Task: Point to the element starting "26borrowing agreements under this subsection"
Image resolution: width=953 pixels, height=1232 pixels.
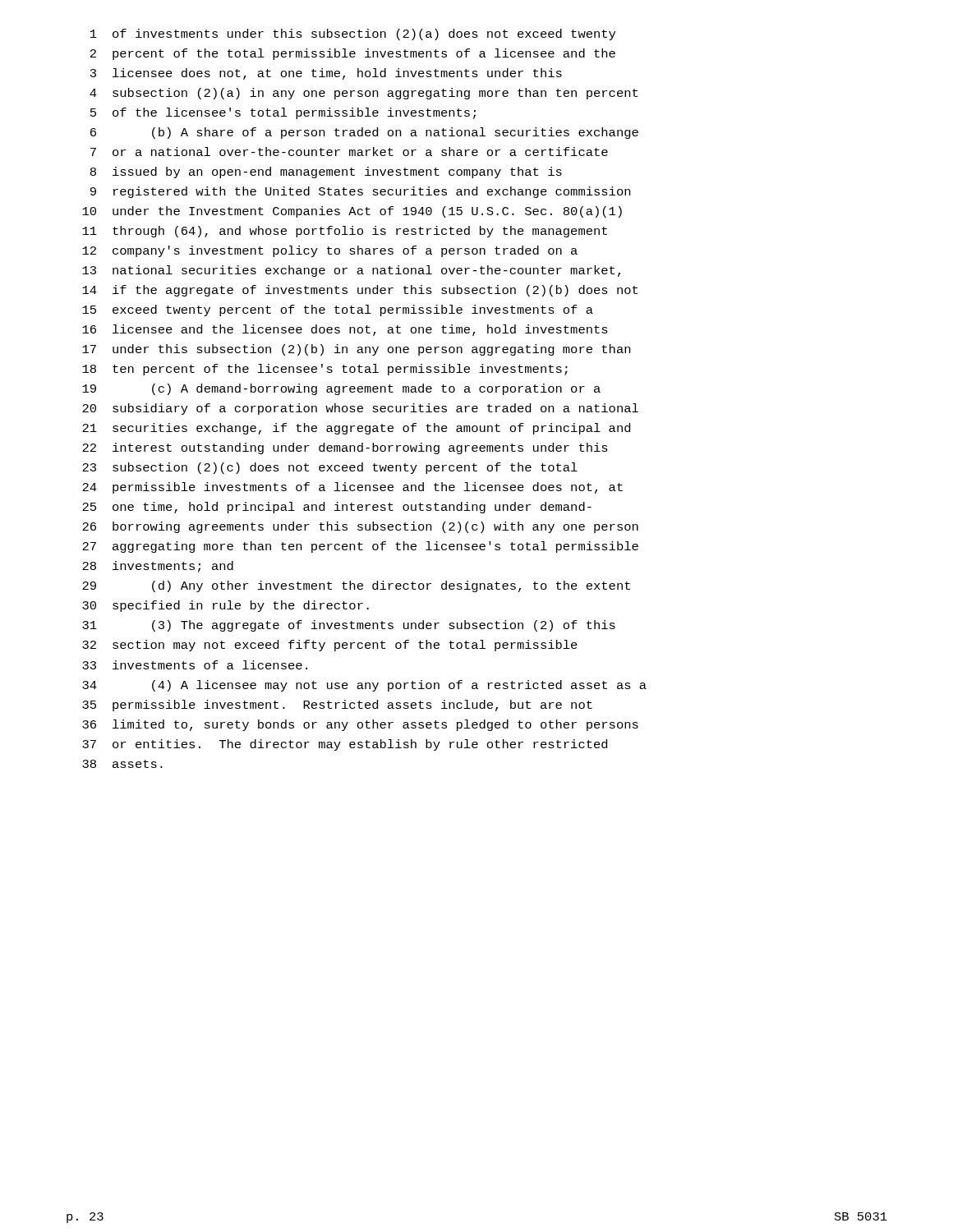Action: point(476,528)
